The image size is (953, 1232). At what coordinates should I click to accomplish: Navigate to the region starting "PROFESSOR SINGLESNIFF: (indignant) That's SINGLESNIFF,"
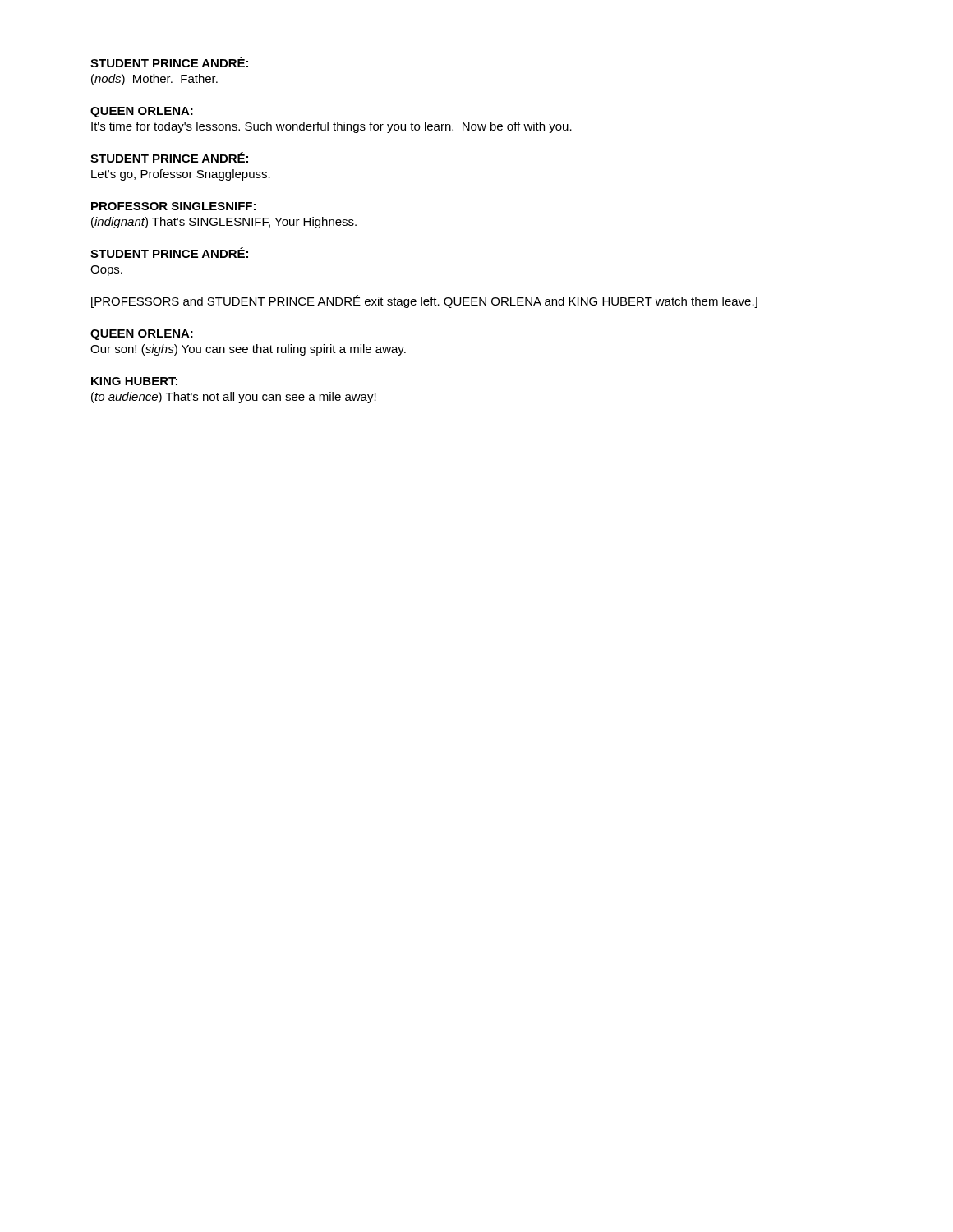click(173, 206)
